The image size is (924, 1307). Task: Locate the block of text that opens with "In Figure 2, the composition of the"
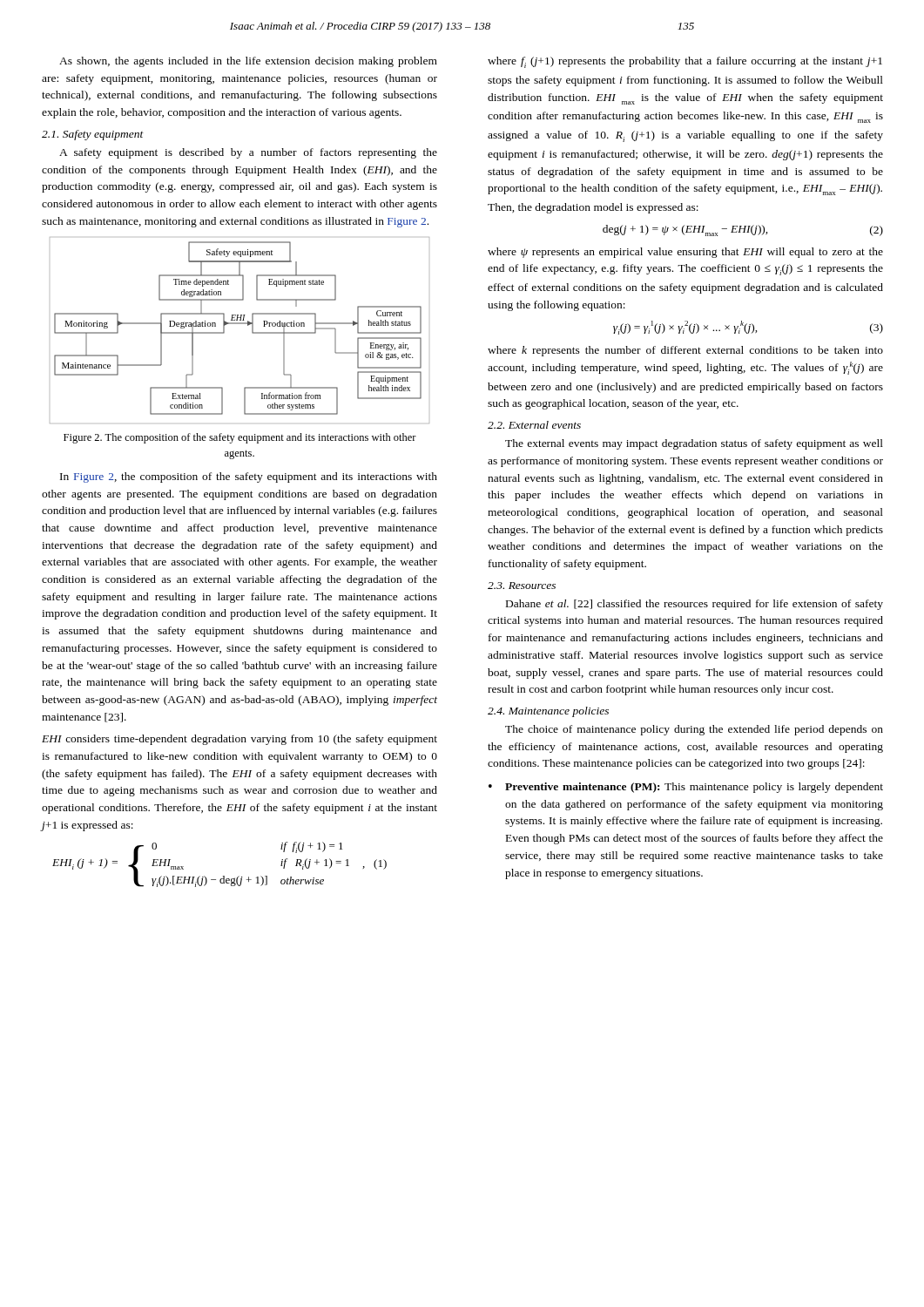[239, 597]
